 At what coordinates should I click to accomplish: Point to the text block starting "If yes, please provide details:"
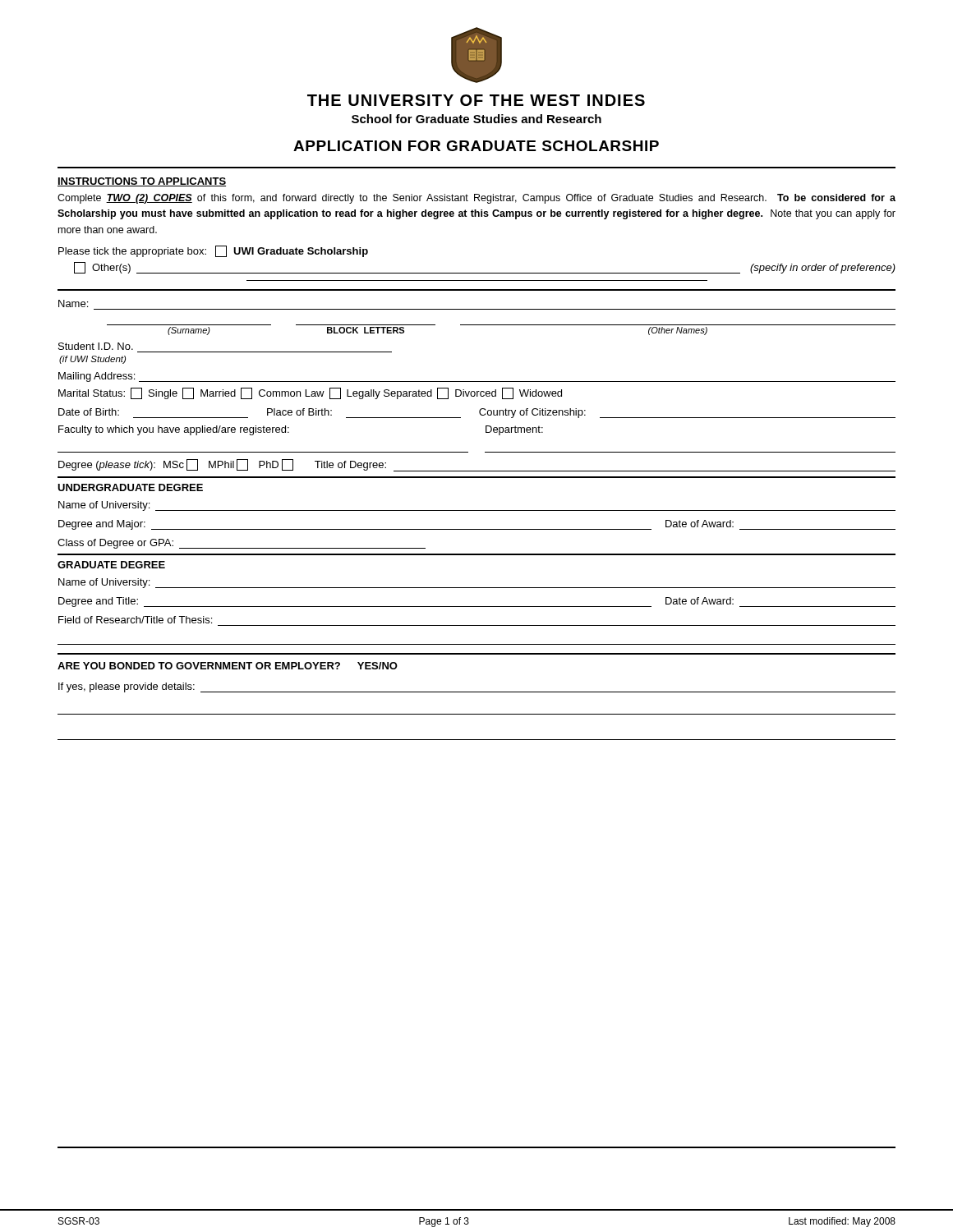pos(476,686)
